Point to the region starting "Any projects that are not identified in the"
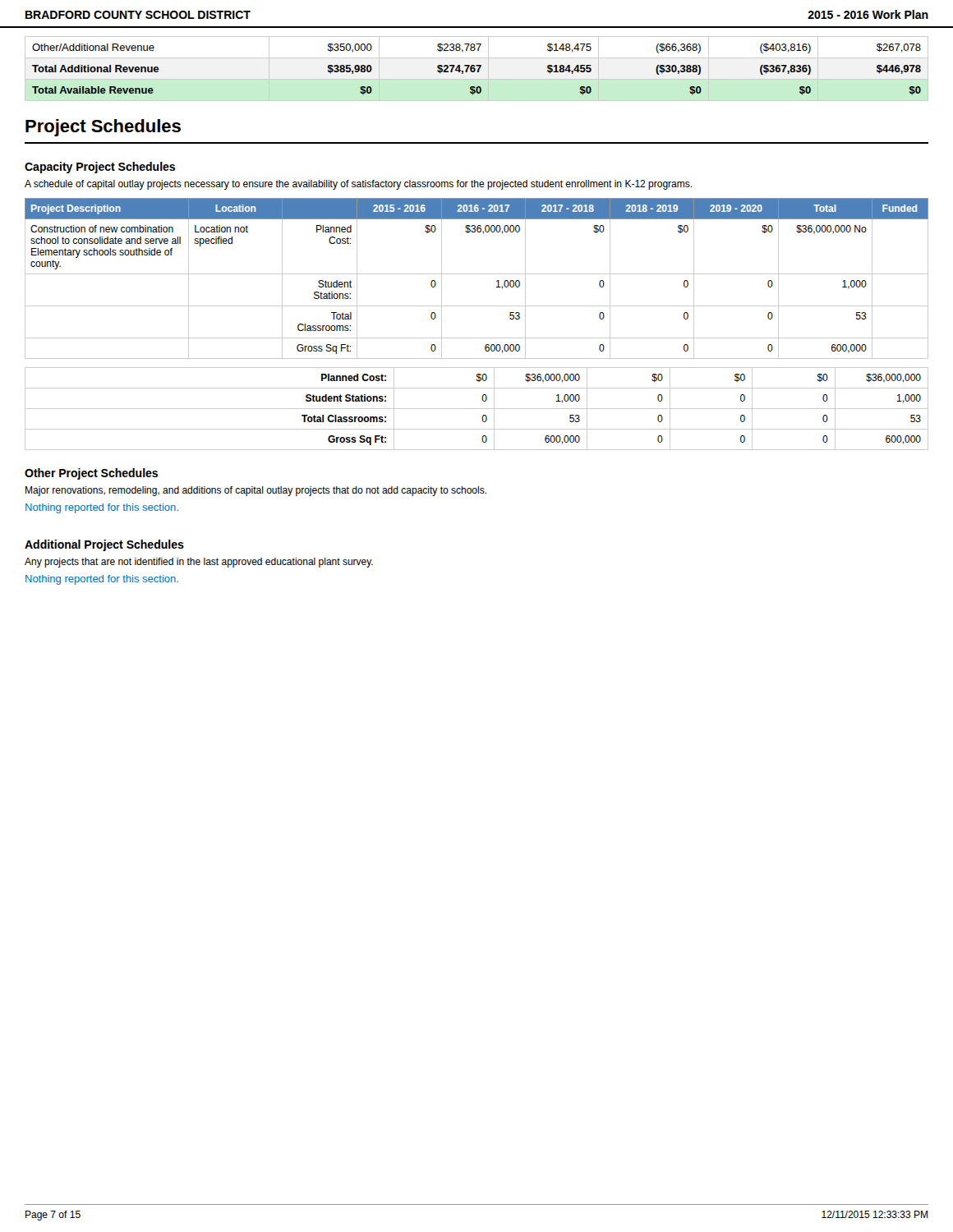This screenshot has width=953, height=1232. click(x=199, y=562)
